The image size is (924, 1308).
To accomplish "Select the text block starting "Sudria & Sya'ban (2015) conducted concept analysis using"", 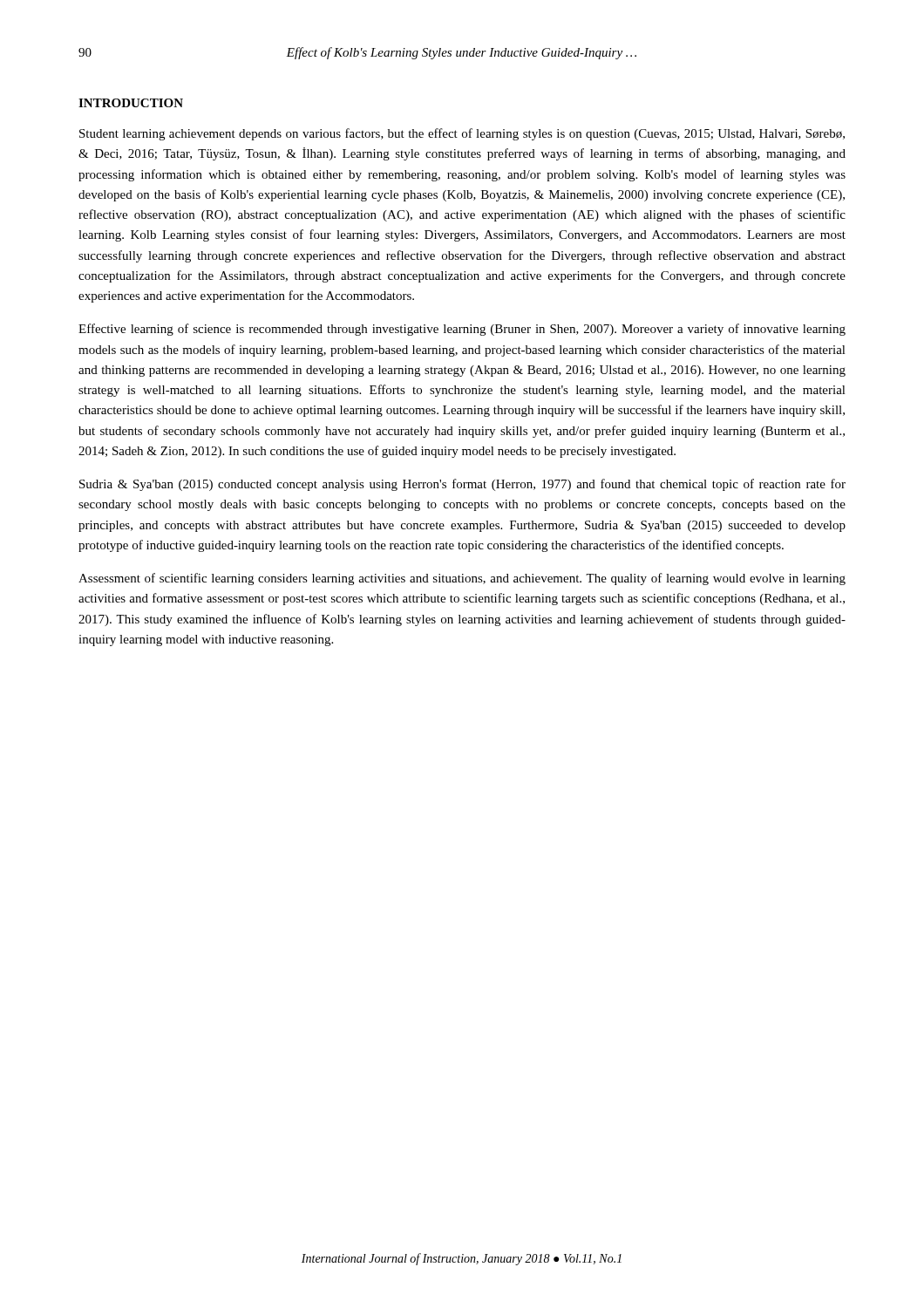I will click(462, 515).
